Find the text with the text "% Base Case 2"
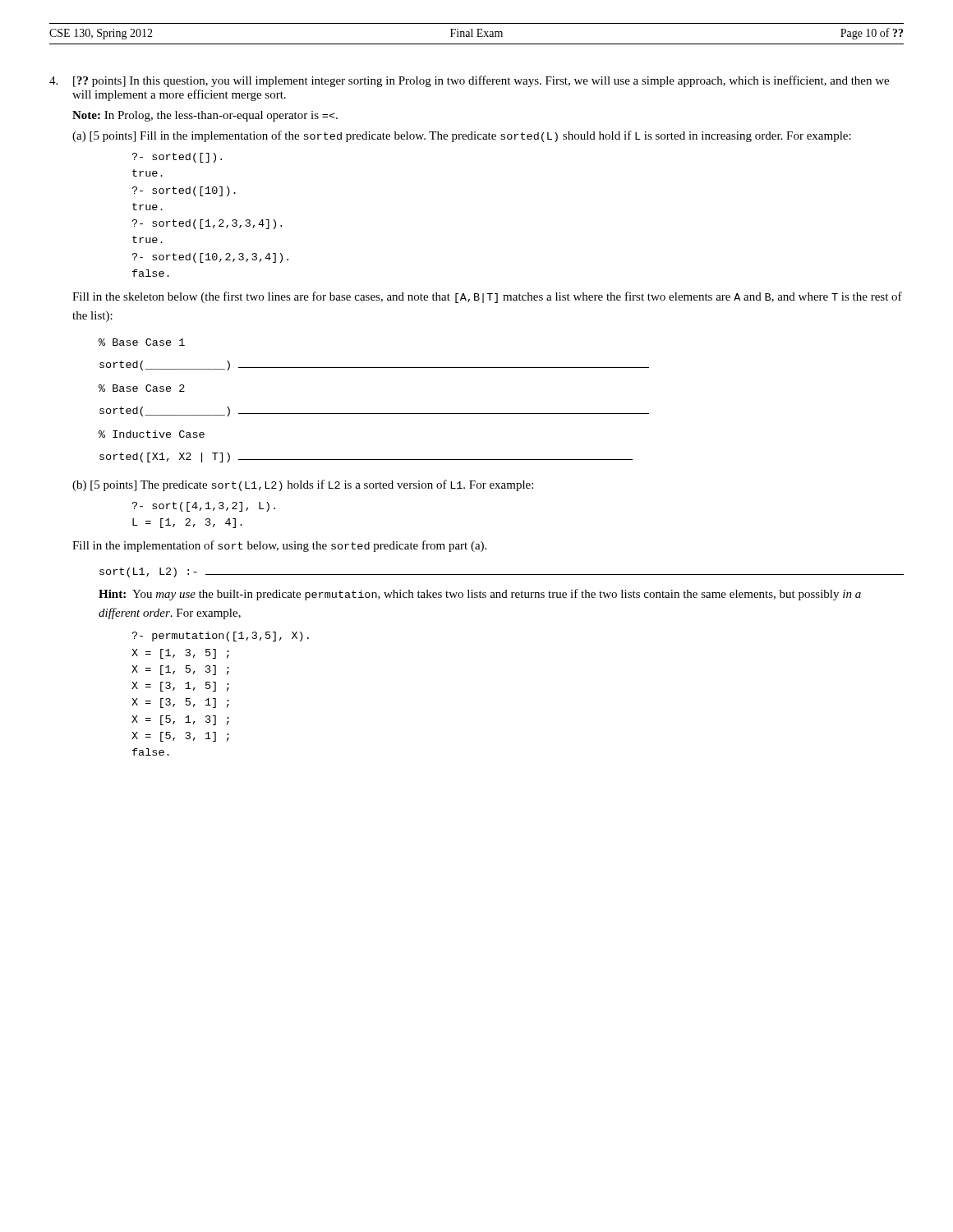The image size is (953, 1232). coord(142,389)
